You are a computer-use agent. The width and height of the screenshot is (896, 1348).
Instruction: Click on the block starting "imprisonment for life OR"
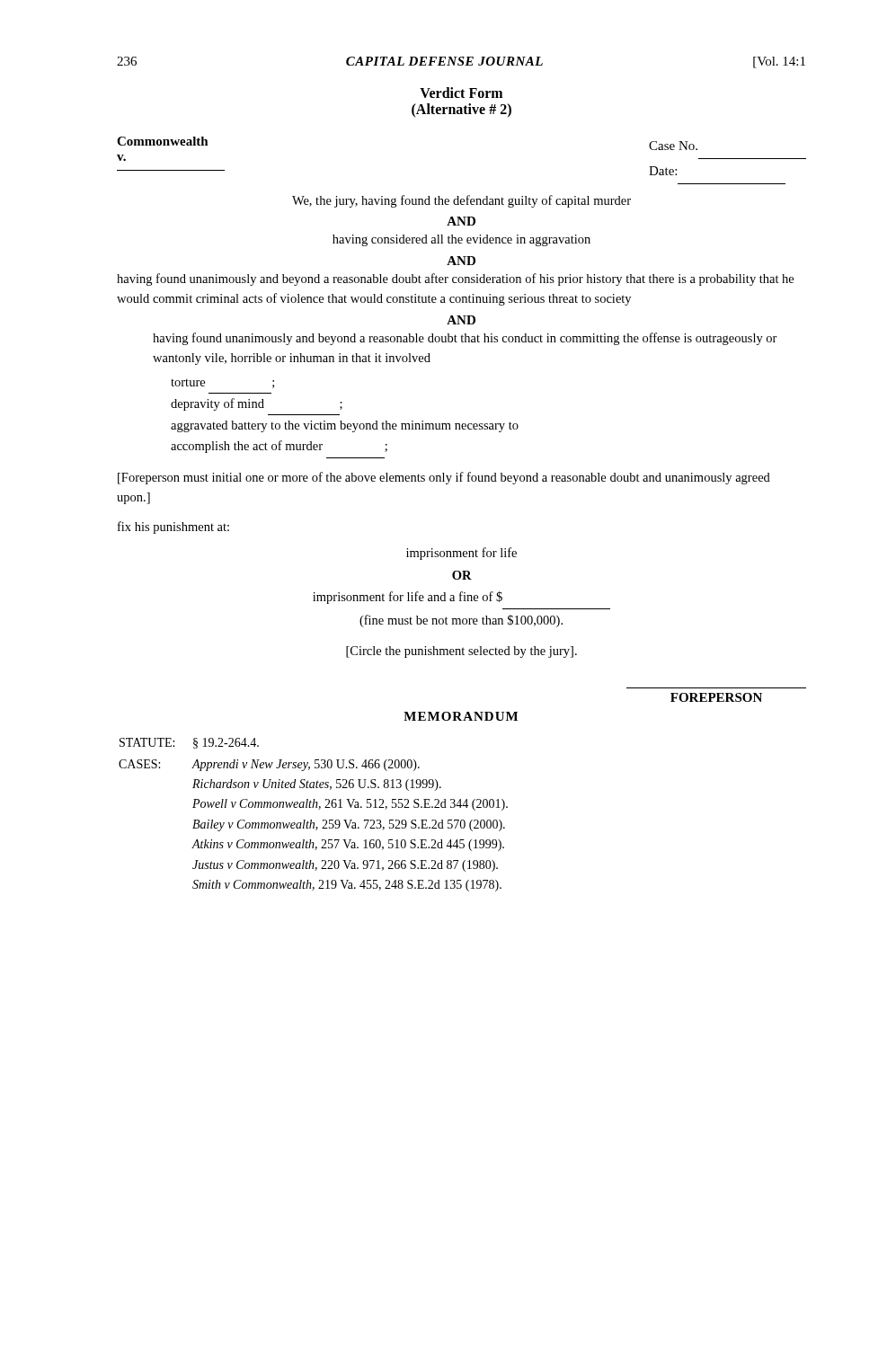[x=461, y=586]
